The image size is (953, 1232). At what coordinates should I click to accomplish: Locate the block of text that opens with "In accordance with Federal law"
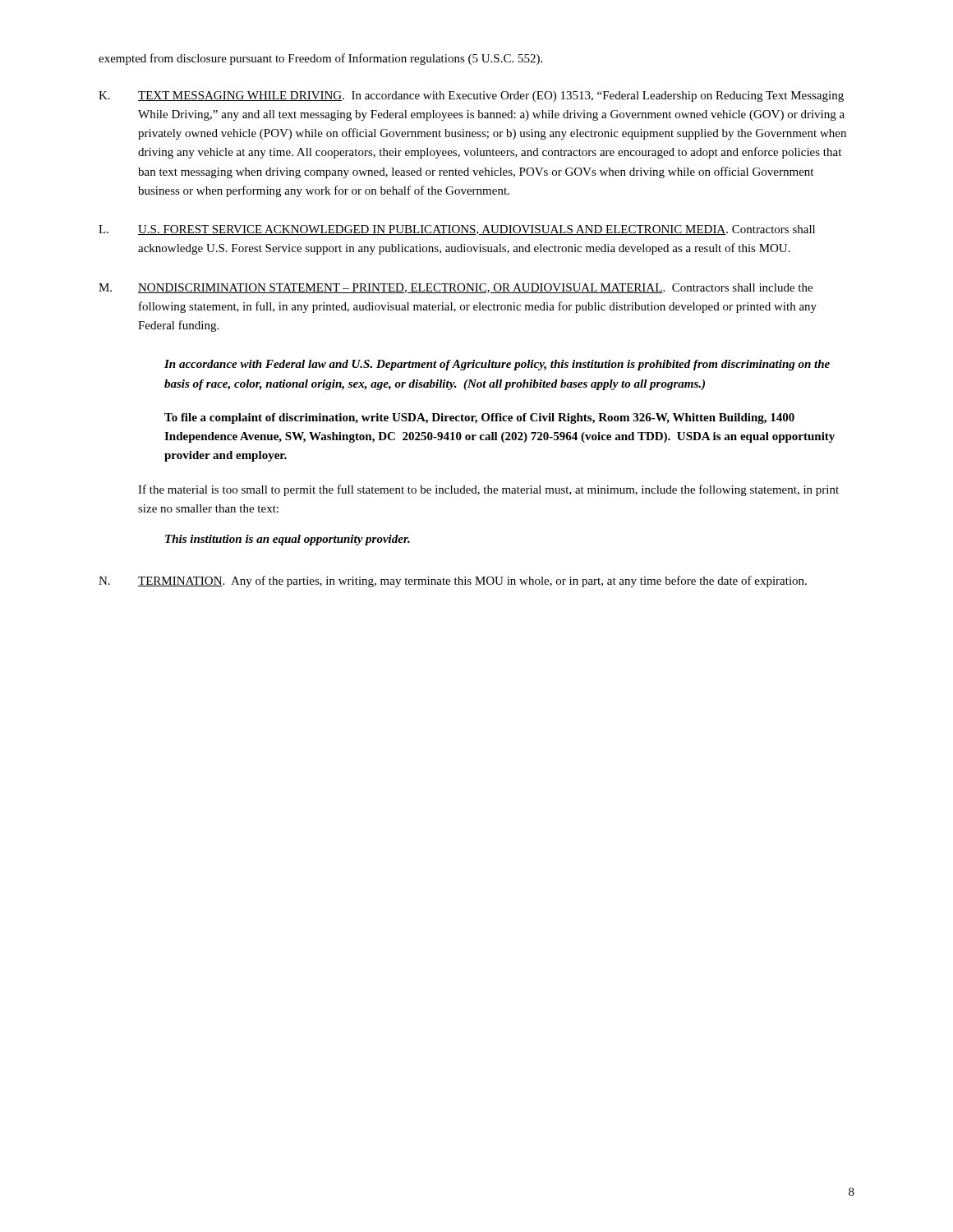tap(497, 374)
